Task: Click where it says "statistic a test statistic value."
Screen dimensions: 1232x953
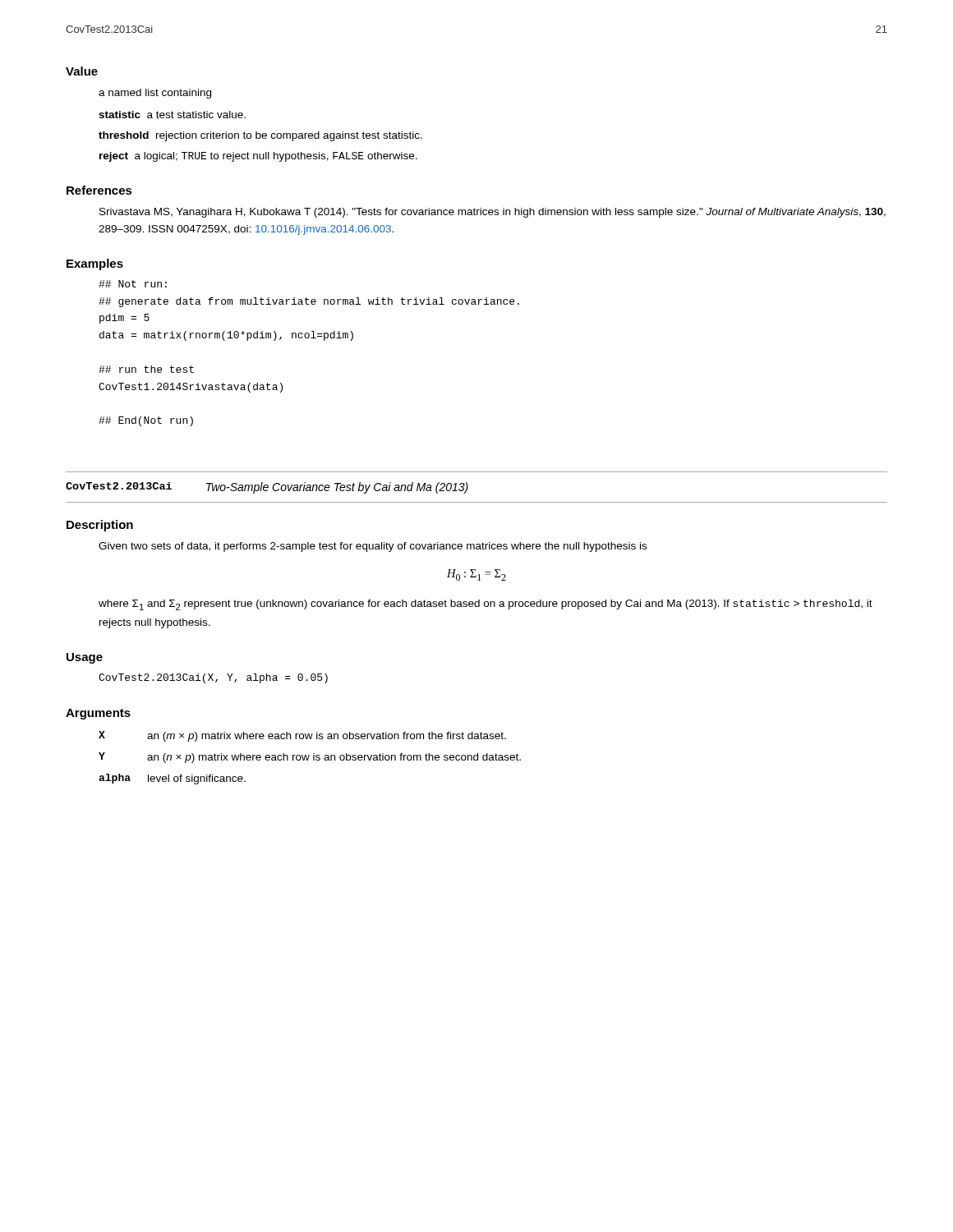Action: tap(173, 114)
